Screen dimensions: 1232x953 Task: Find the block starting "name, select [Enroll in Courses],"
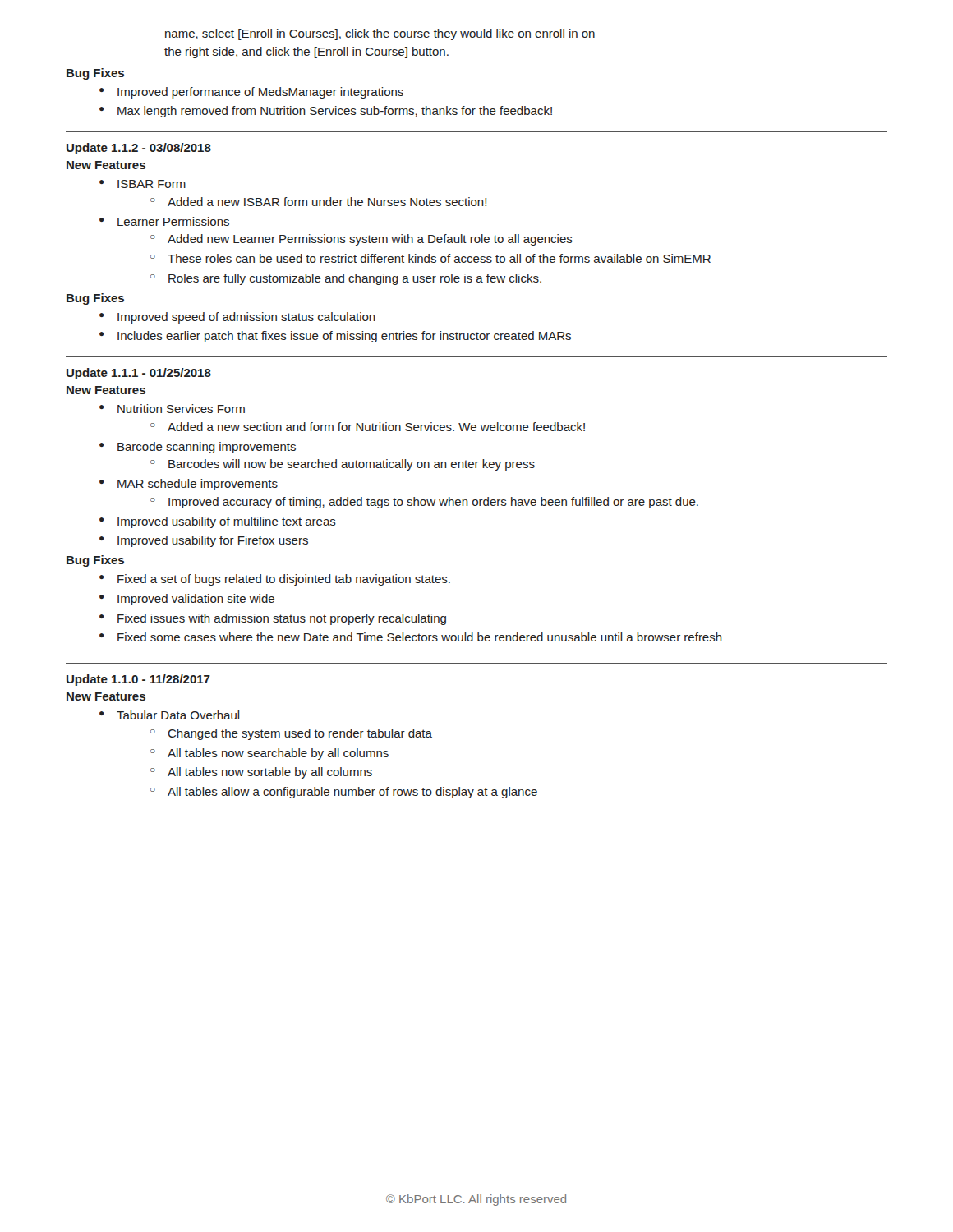pos(380,42)
